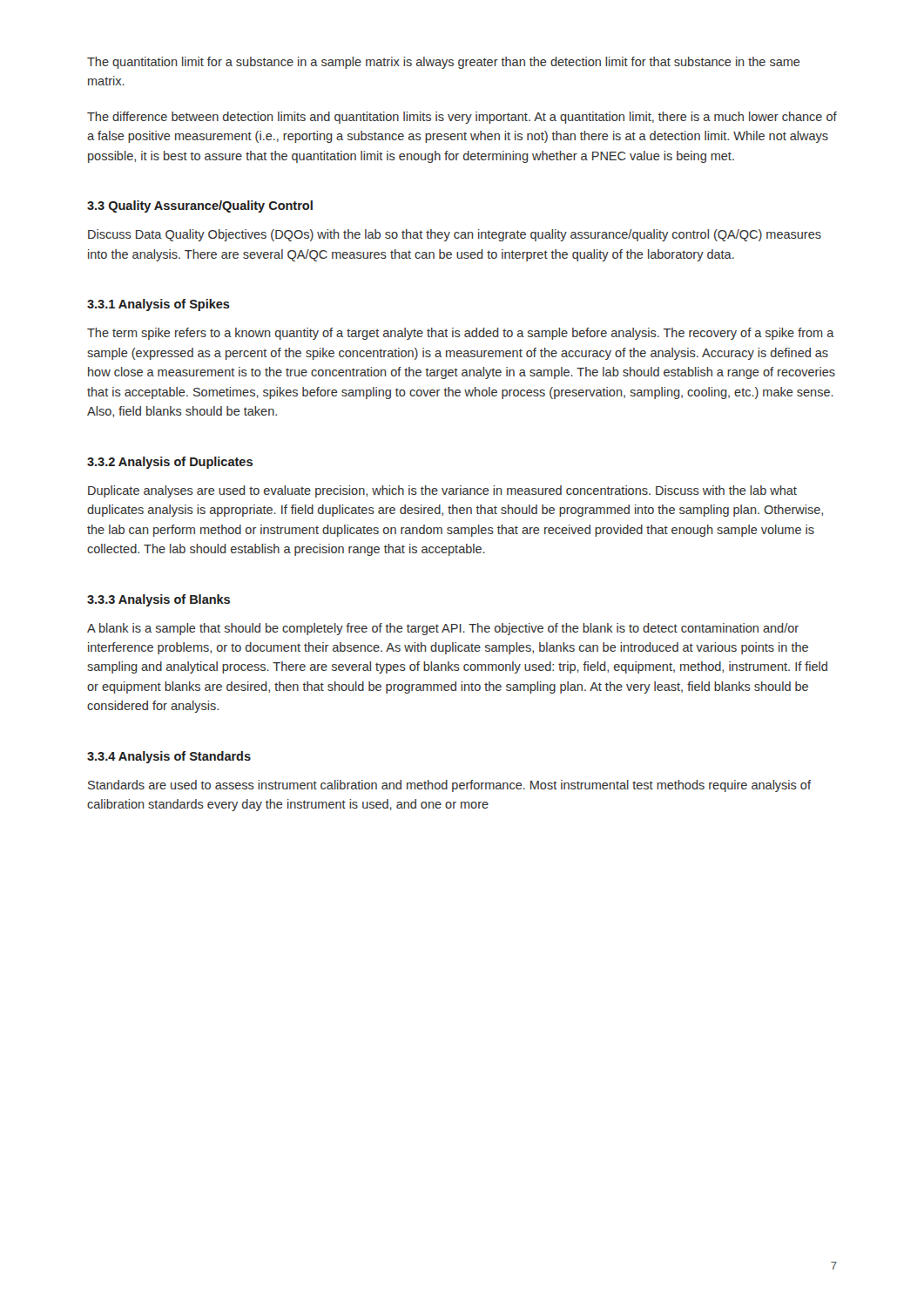Click on the section header with the text "3.3.2 Analysis of Duplicates"

tap(170, 462)
